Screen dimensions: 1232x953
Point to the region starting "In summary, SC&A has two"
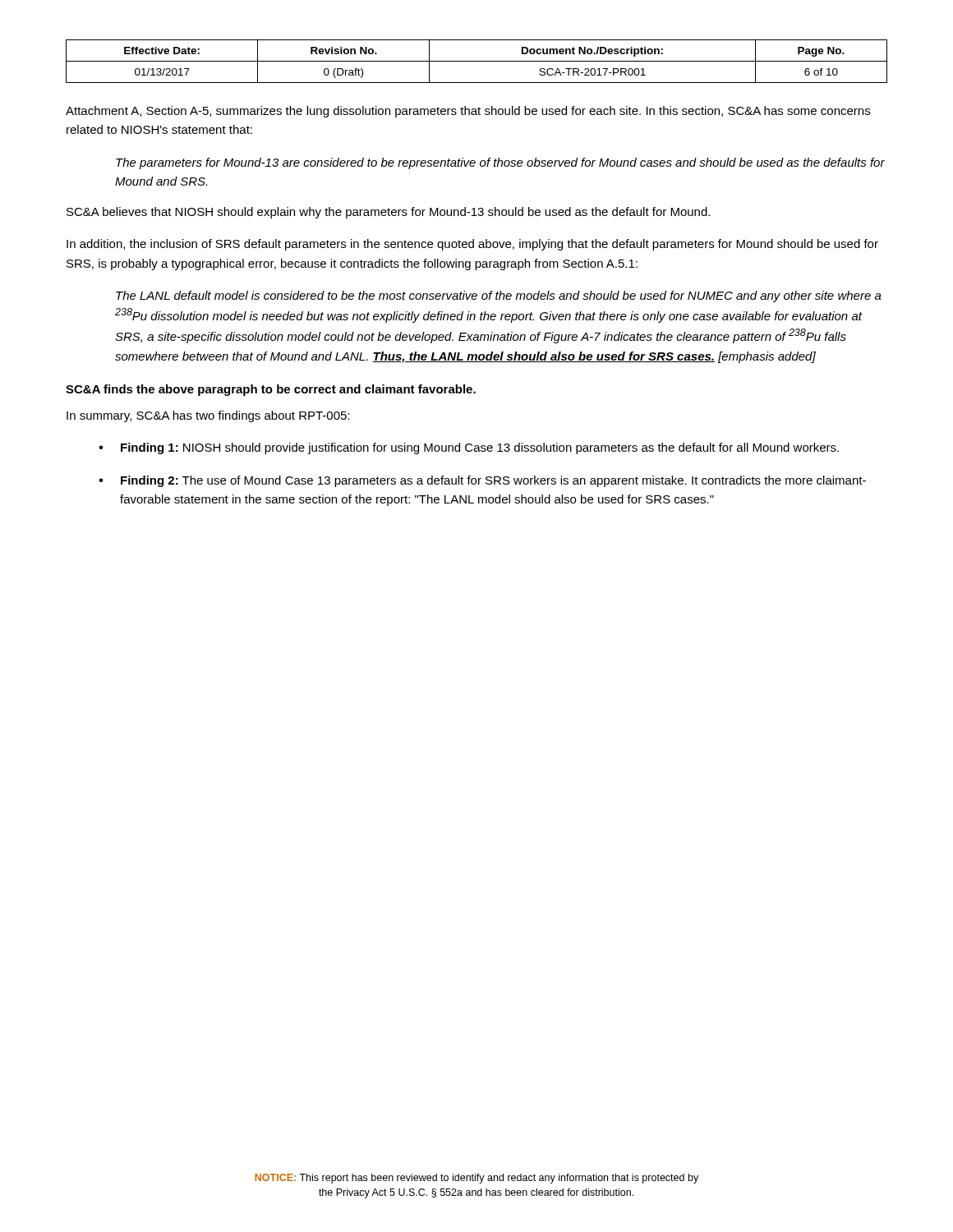pos(208,415)
